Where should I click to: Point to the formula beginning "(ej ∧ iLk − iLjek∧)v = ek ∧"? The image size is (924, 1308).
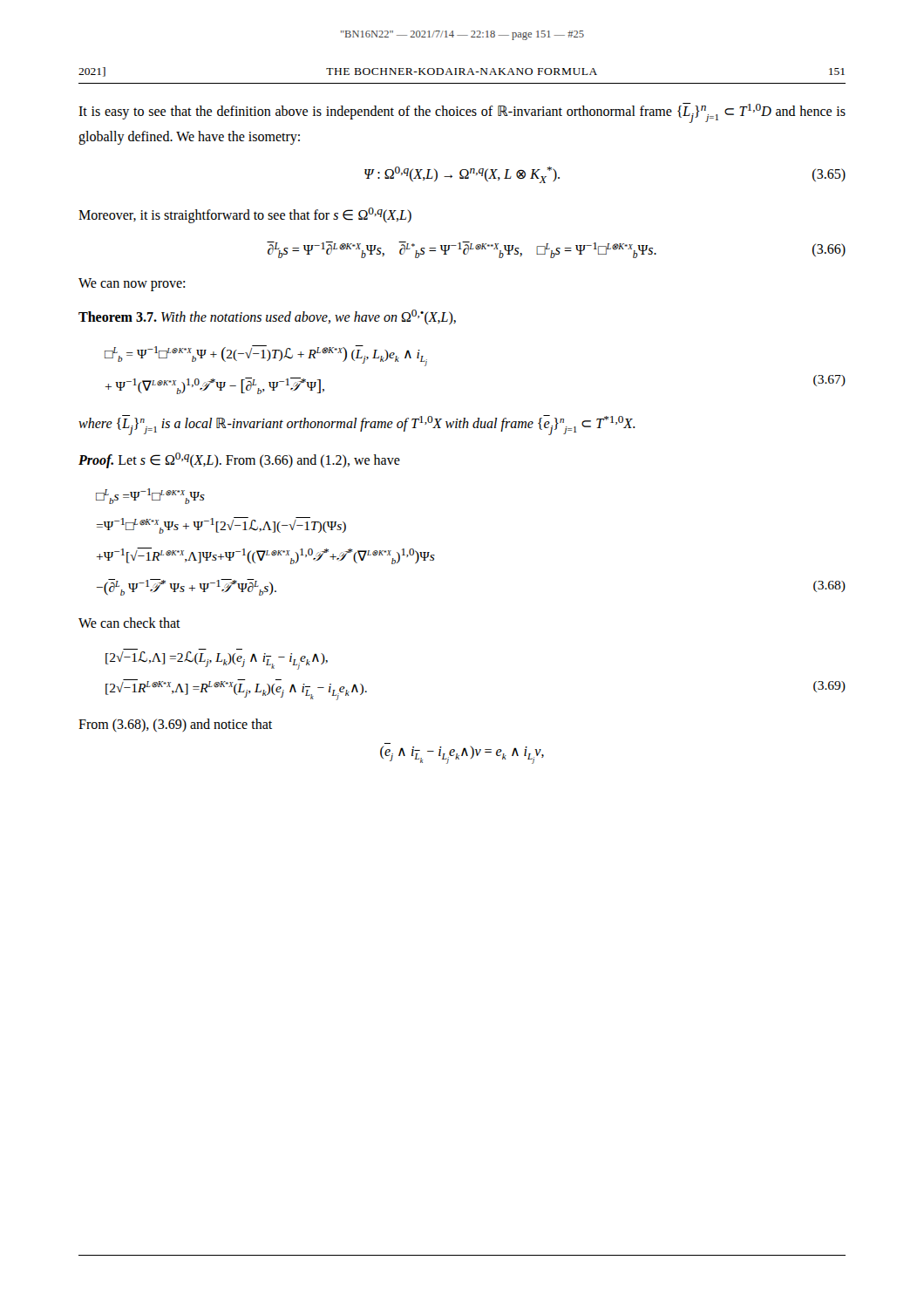462,754
